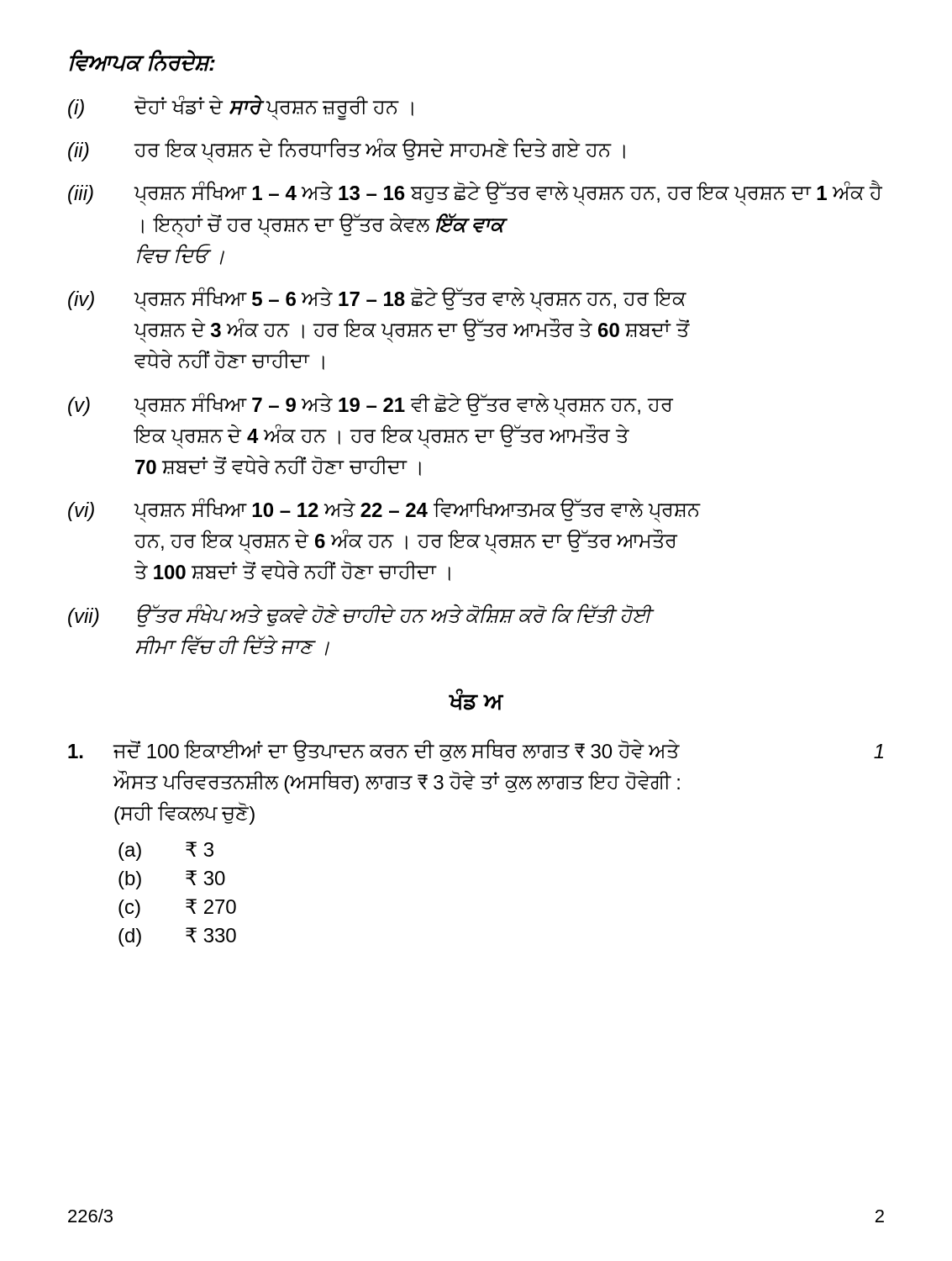Find the list item that reads "(c) ₹ 270"
The image size is (952, 1261).
point(209,908)
